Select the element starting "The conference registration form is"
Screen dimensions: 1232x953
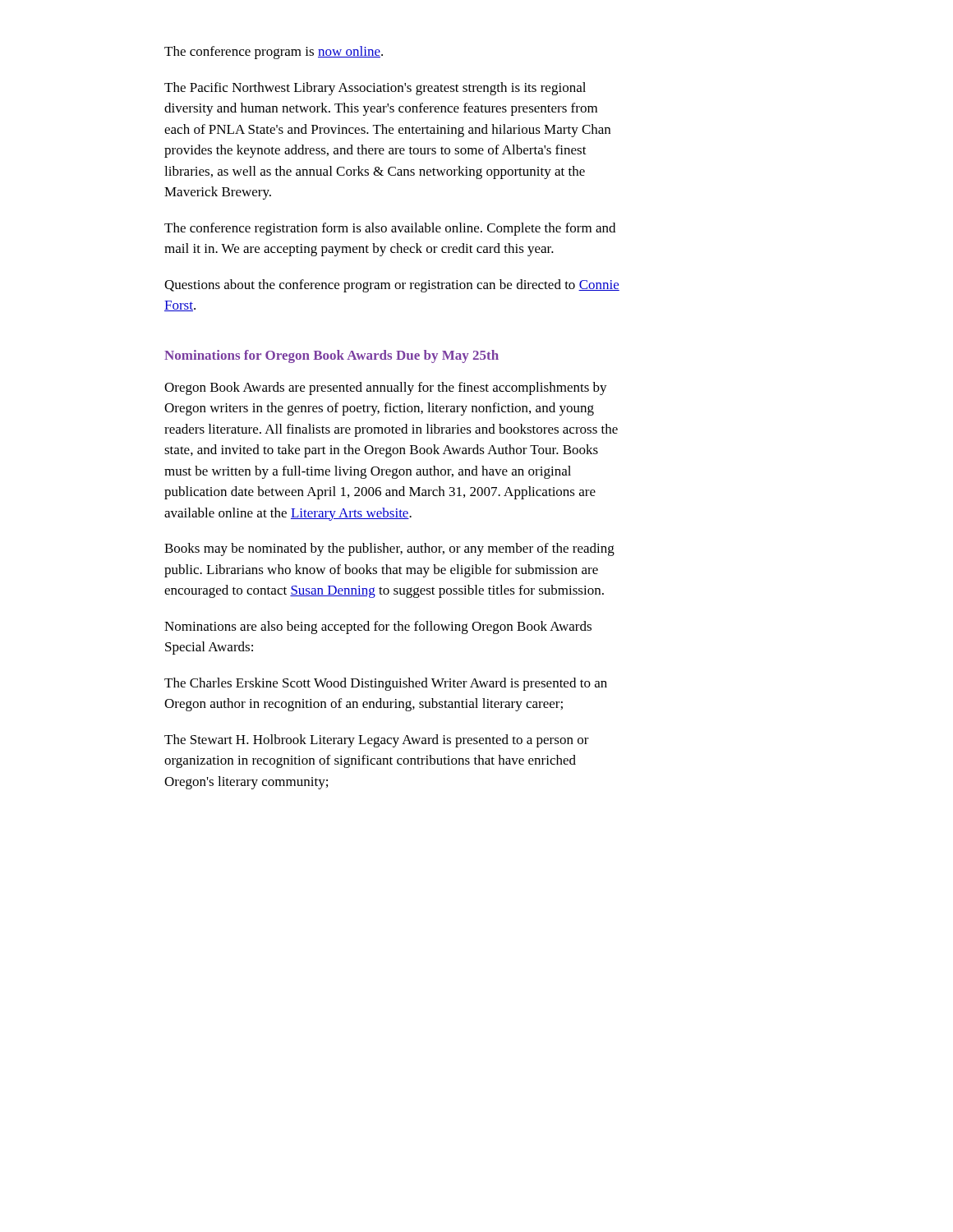tap(390, 238)
